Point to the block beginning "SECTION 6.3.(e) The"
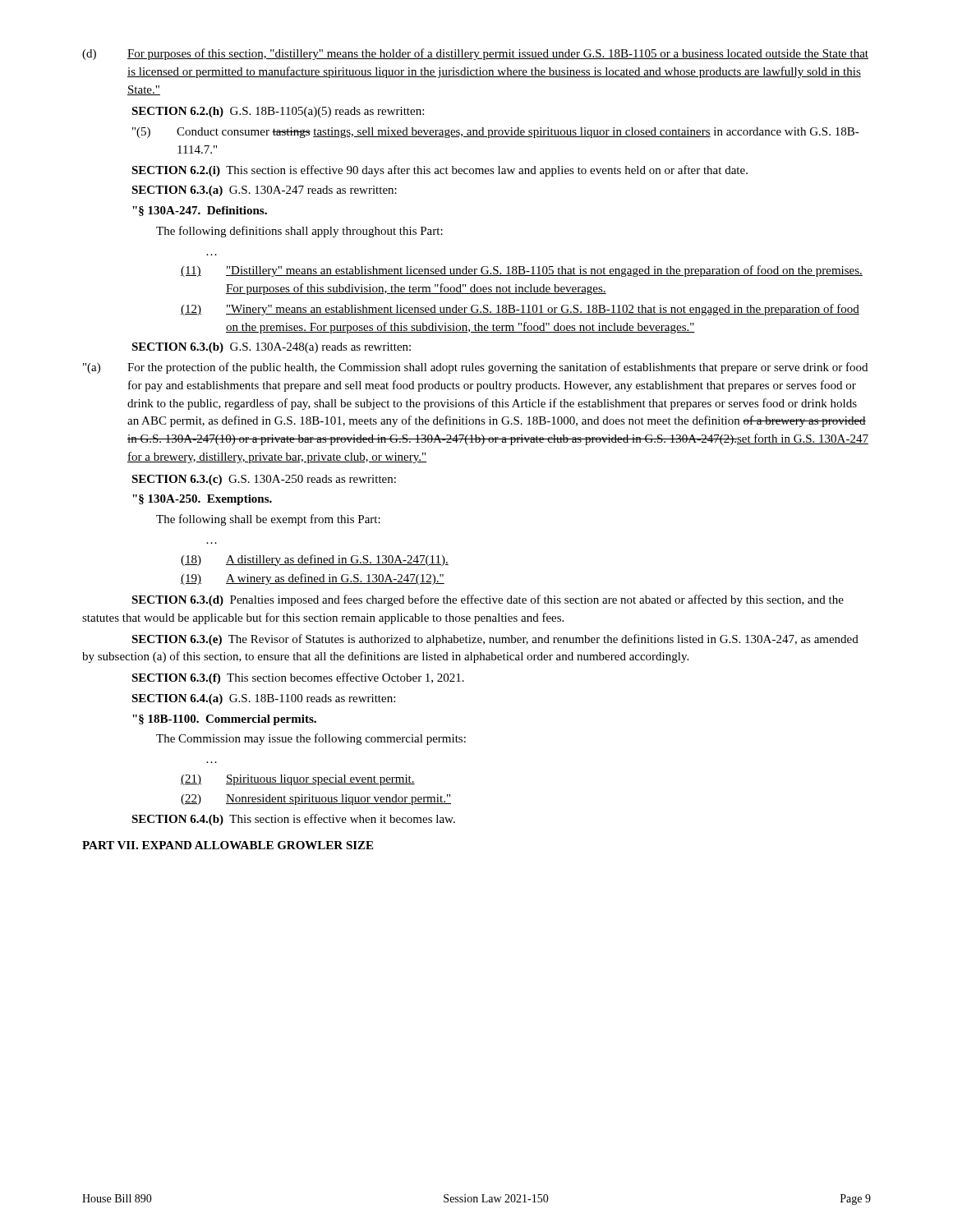This screenshot has width=953, height=1232. point(470,648)
